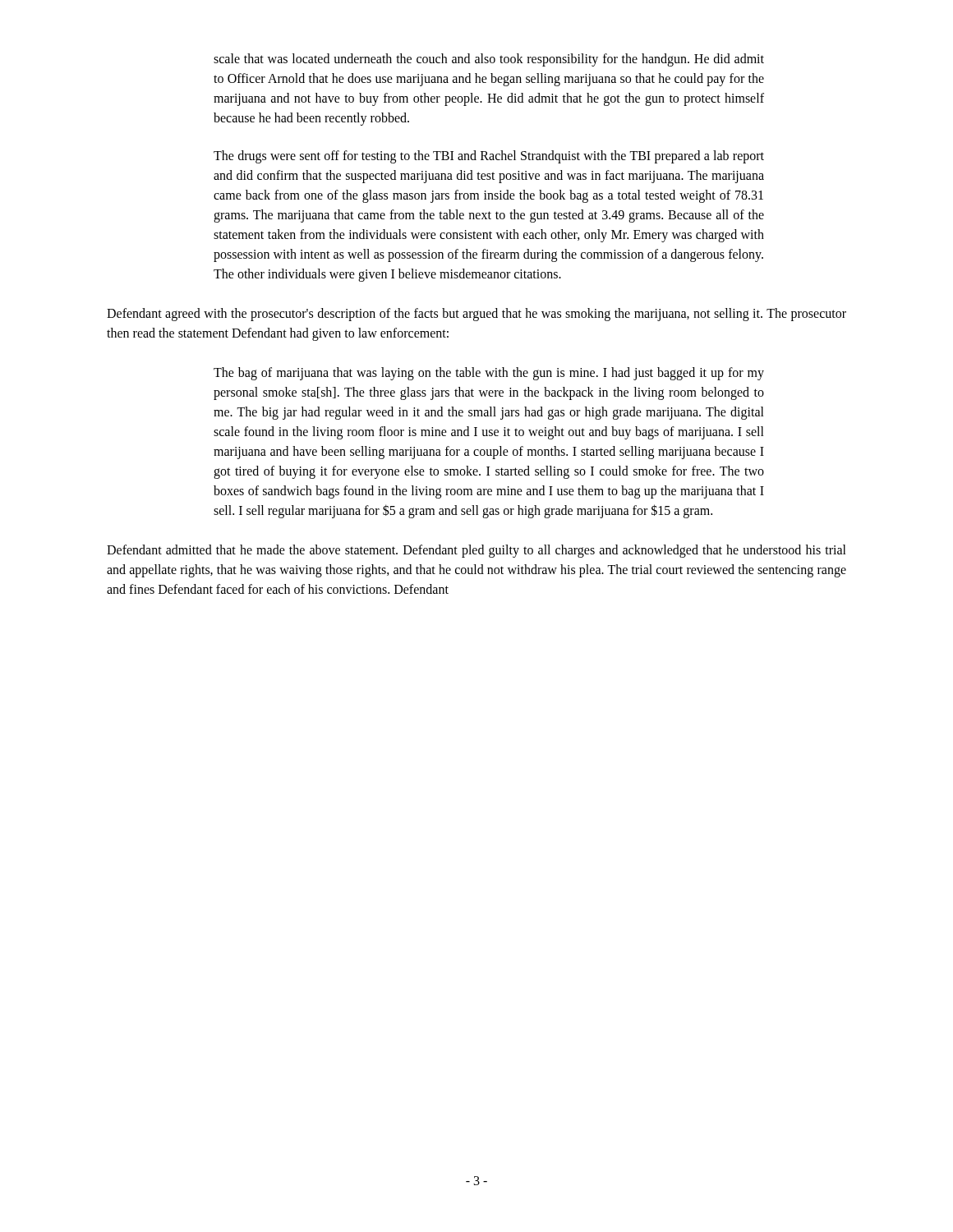This screenshot has width=953, height=1232.
Task: Click the passage that begins "The drugs were sent off for testing to"
Action: (489, 215)
